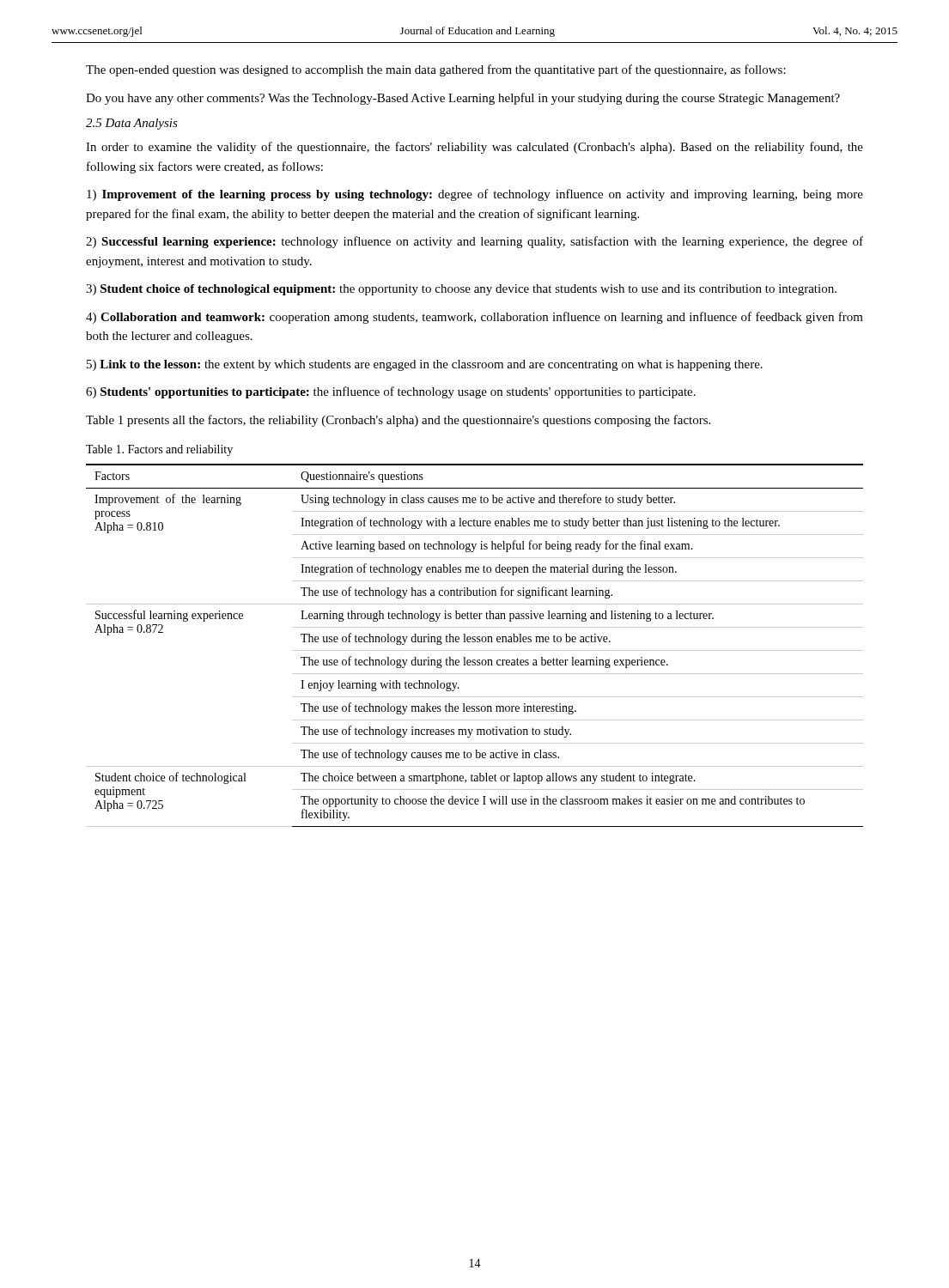949x1288 pixels.
Task: Find the passage starting "4) Collaboration and teamwork:"
Action: 474,326
